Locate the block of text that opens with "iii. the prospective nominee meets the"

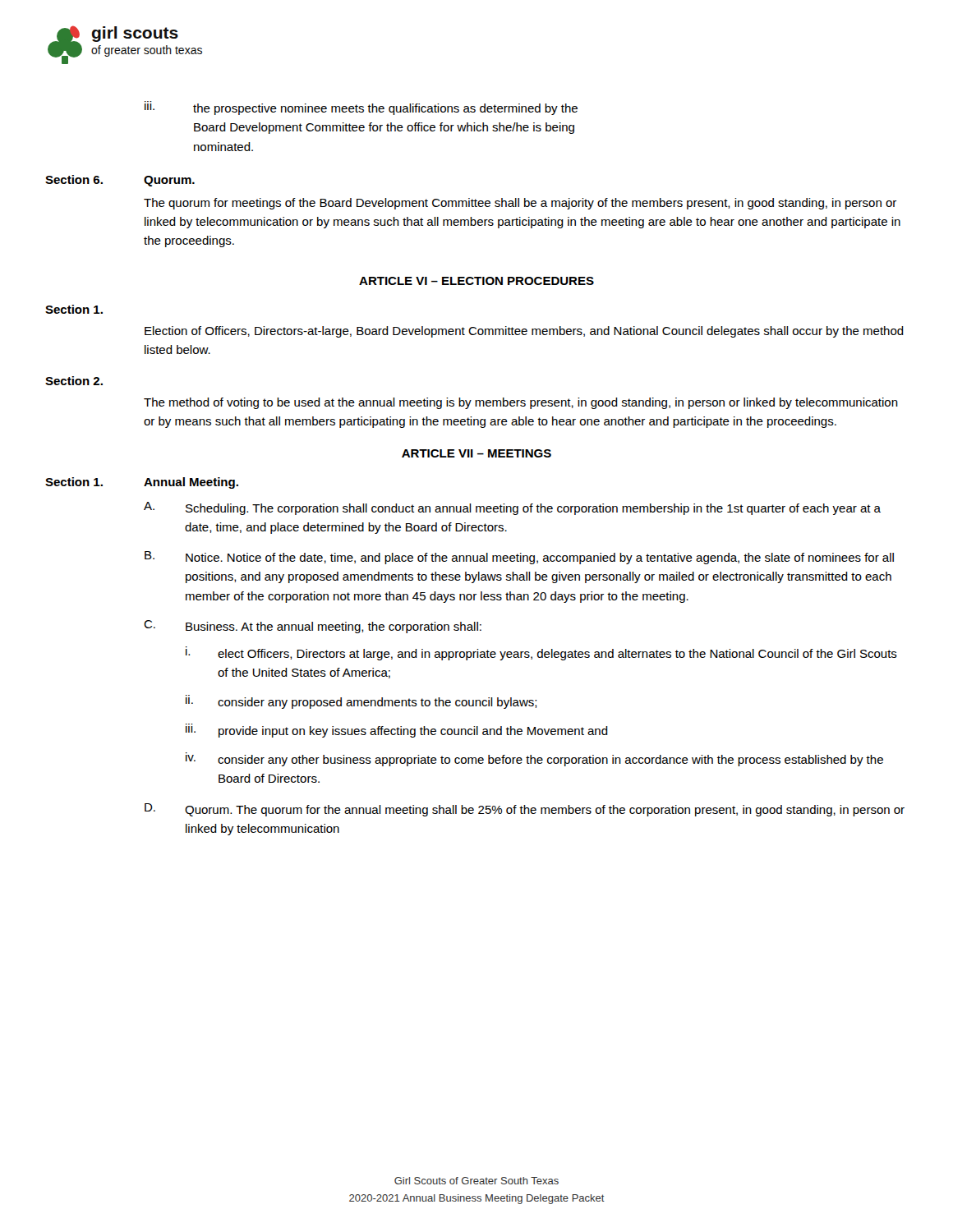point(361,127)
